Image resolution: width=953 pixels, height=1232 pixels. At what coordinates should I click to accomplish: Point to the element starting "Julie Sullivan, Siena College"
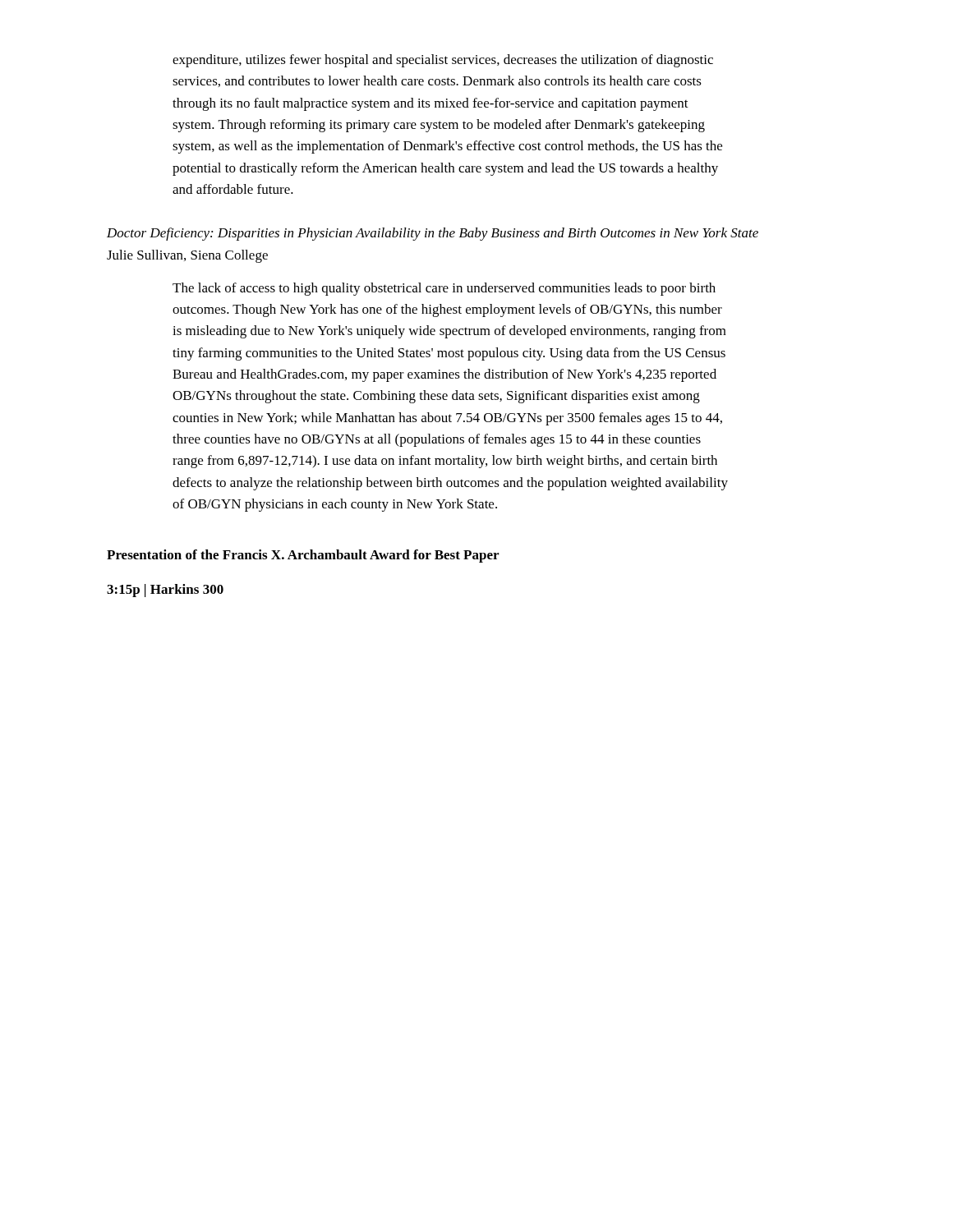tap(188, 255)
